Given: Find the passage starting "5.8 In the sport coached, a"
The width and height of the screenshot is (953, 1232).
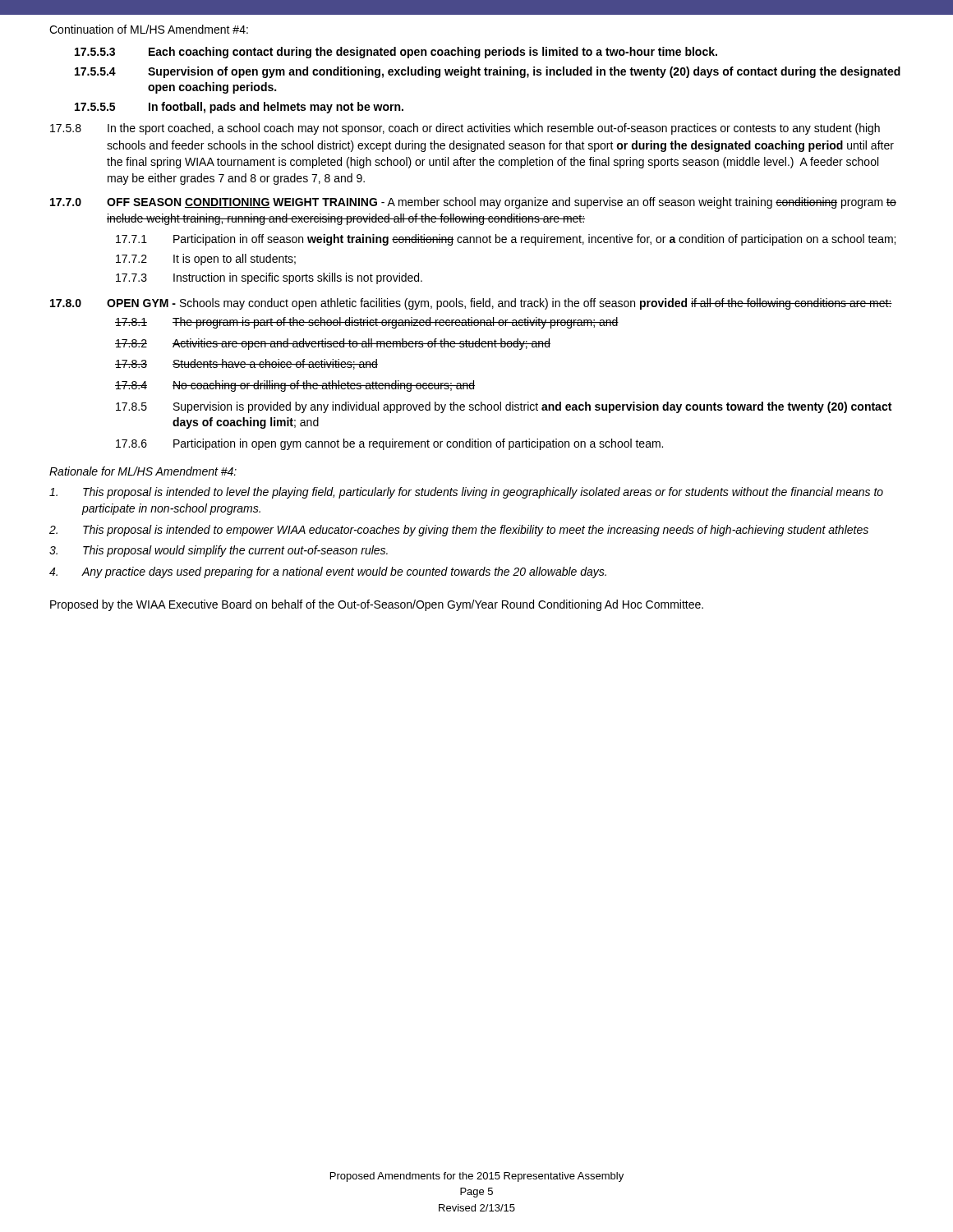Looking at the screenshot, I should (476, 154).
